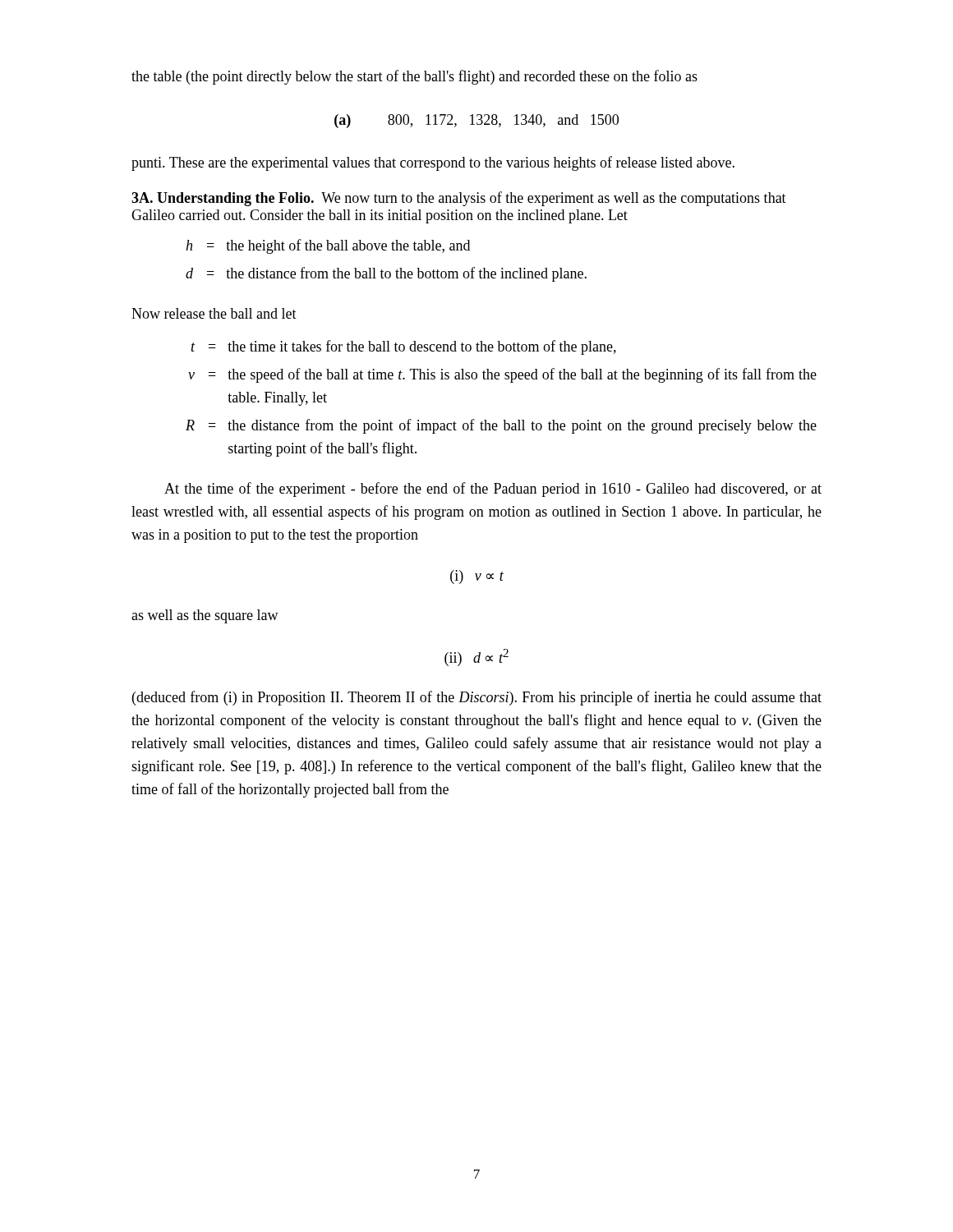
Task: Where is the passage that starts "At the time of the experiment - before"?
Action: coord(476,512)
